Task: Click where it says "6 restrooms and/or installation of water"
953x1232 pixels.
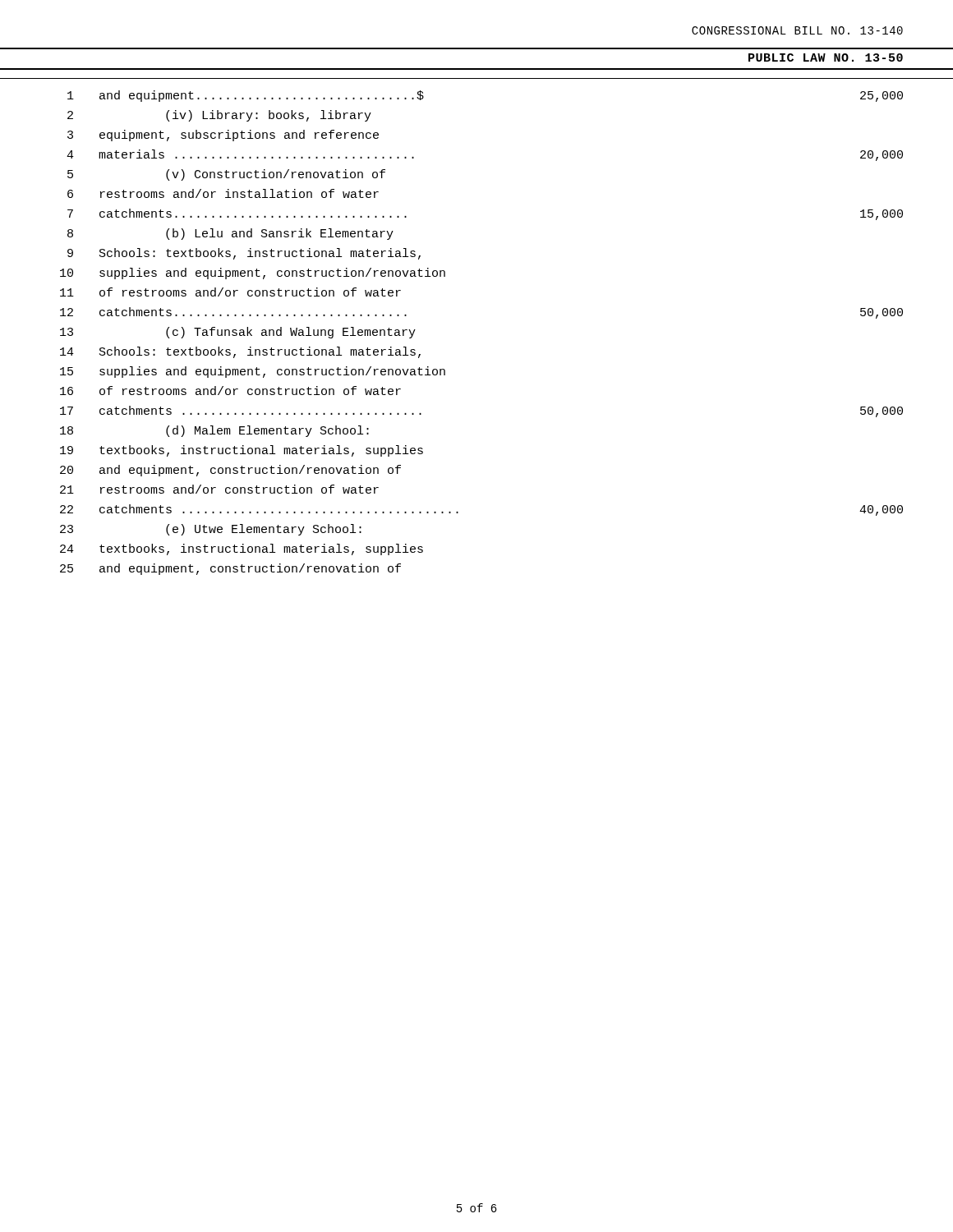Action: [223, 193]
